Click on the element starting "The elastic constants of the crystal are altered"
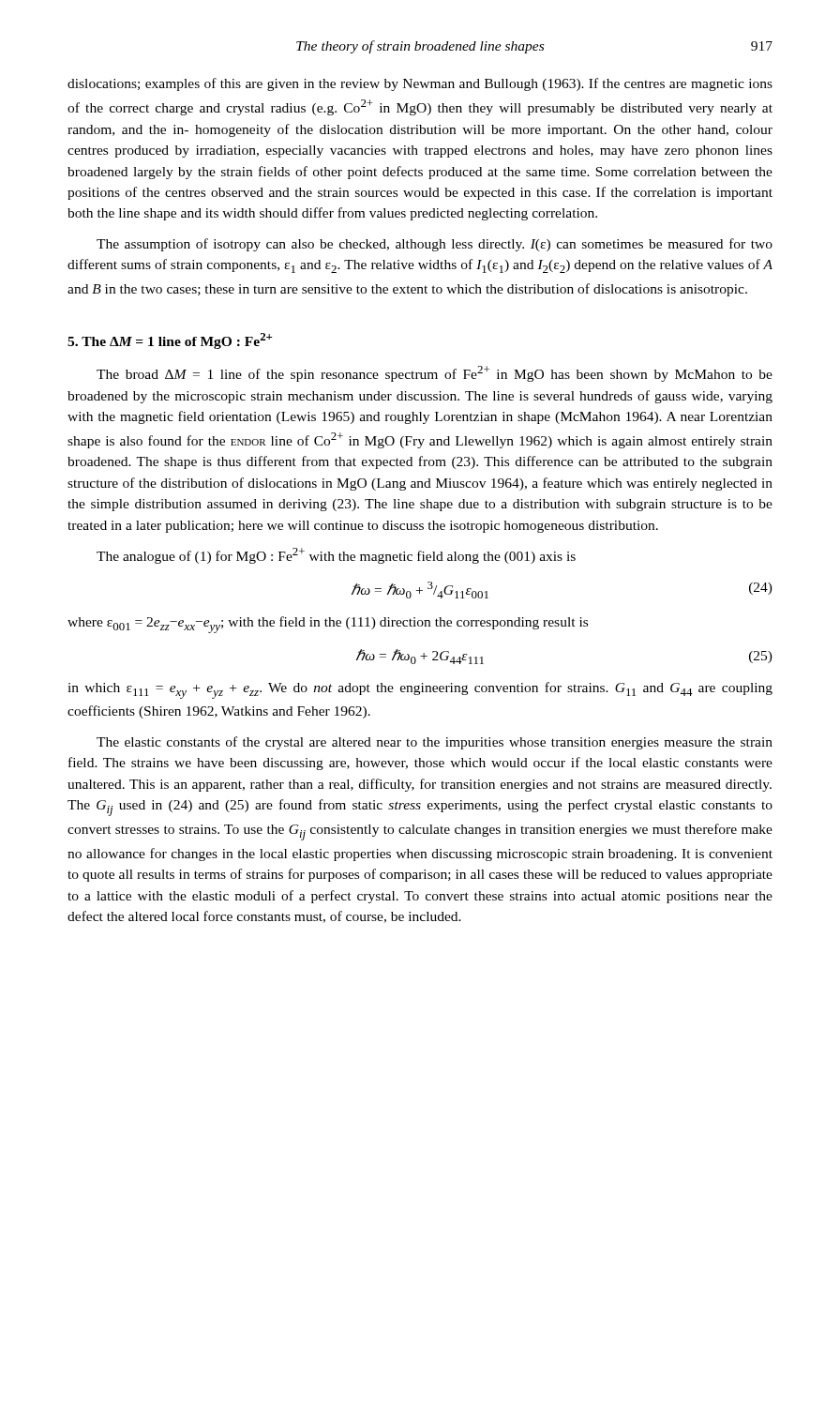The height and width of the screenshot is (1407, 840). 420,829
